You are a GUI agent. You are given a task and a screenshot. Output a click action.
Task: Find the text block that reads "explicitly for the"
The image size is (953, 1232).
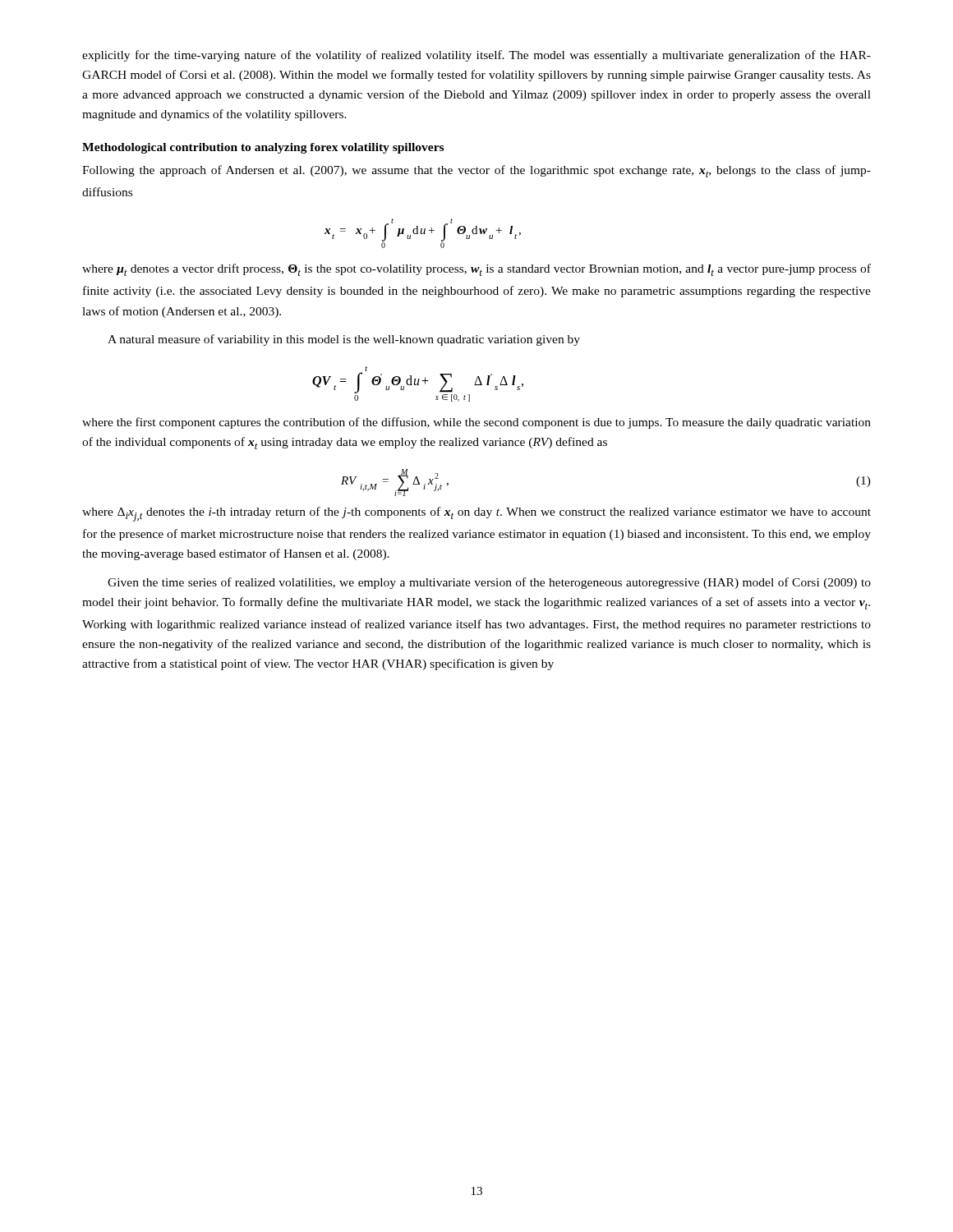click(476, 85)
